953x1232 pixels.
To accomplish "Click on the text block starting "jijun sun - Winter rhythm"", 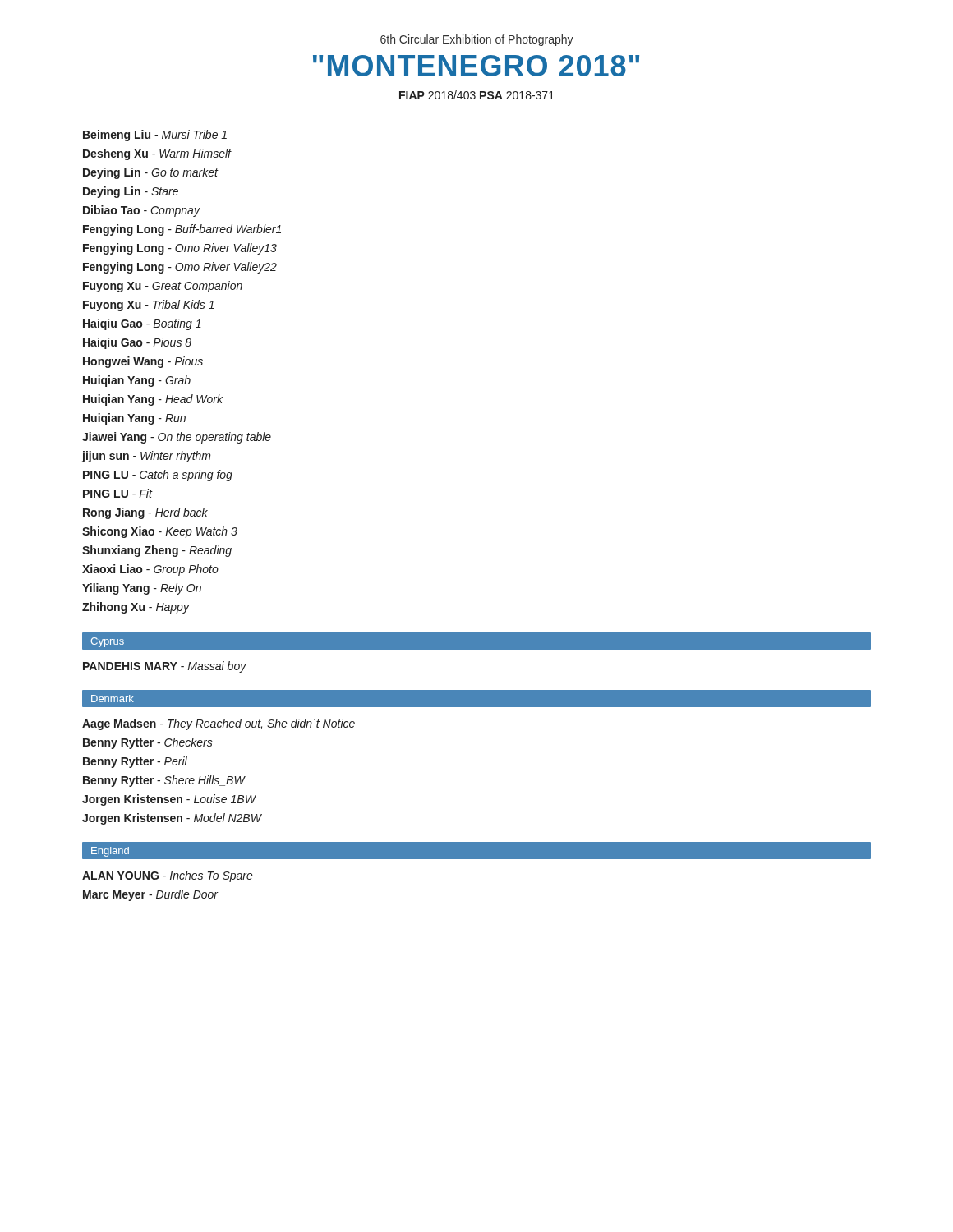I will pos(147,456).
